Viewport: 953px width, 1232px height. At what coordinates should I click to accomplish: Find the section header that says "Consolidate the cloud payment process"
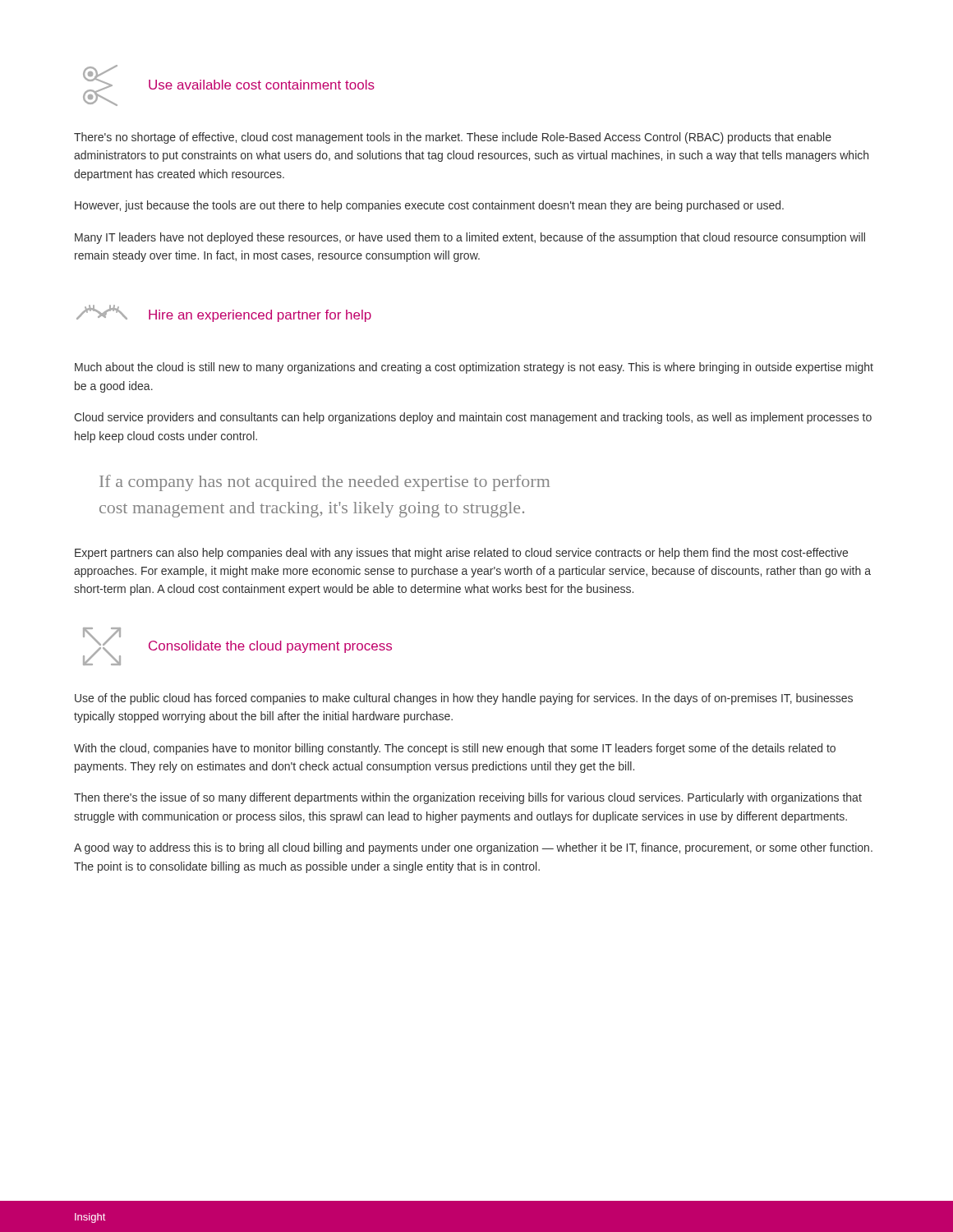pyautogui.click(x=233, y=646)
